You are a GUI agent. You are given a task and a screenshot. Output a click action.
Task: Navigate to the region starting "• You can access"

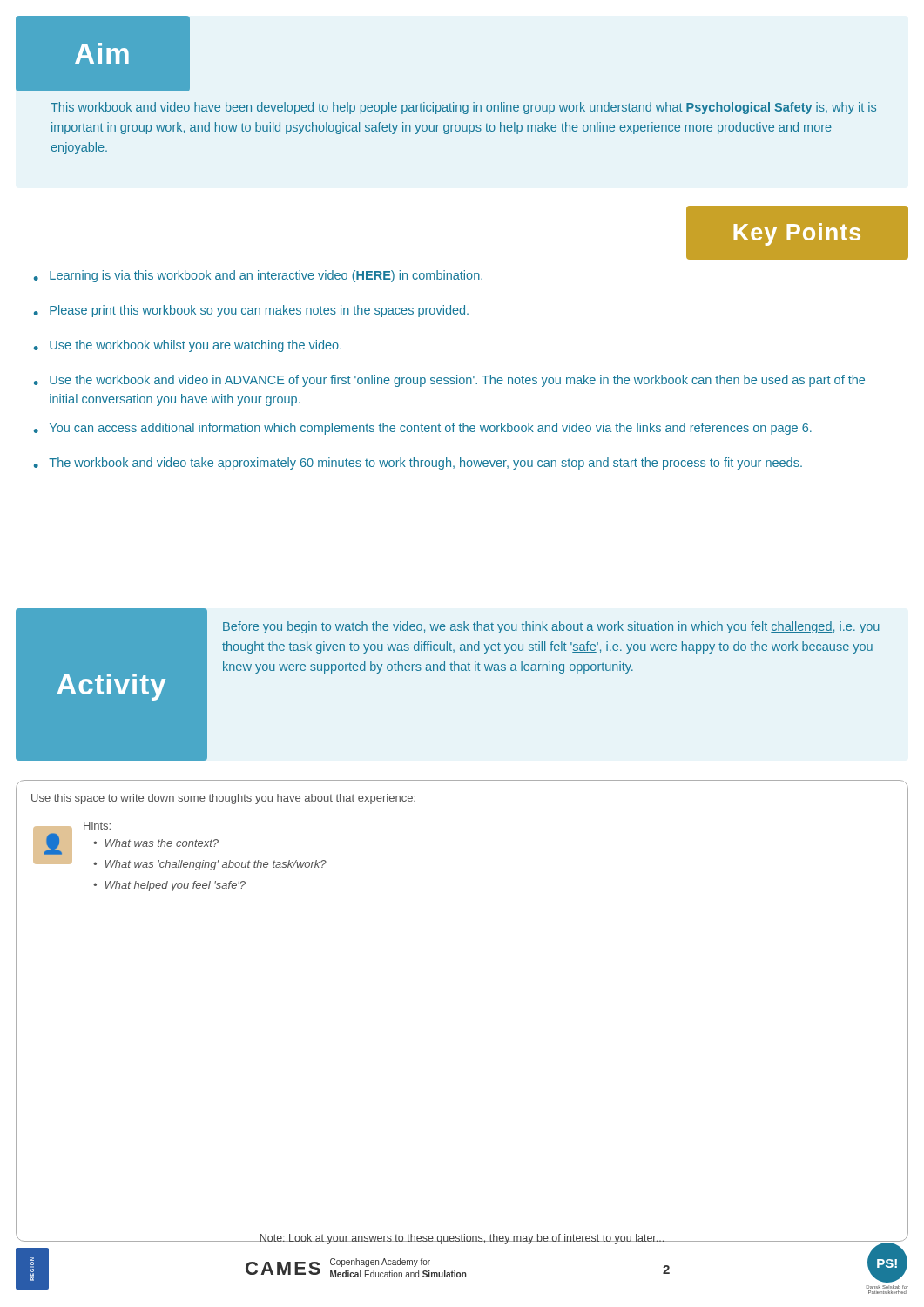423,431
